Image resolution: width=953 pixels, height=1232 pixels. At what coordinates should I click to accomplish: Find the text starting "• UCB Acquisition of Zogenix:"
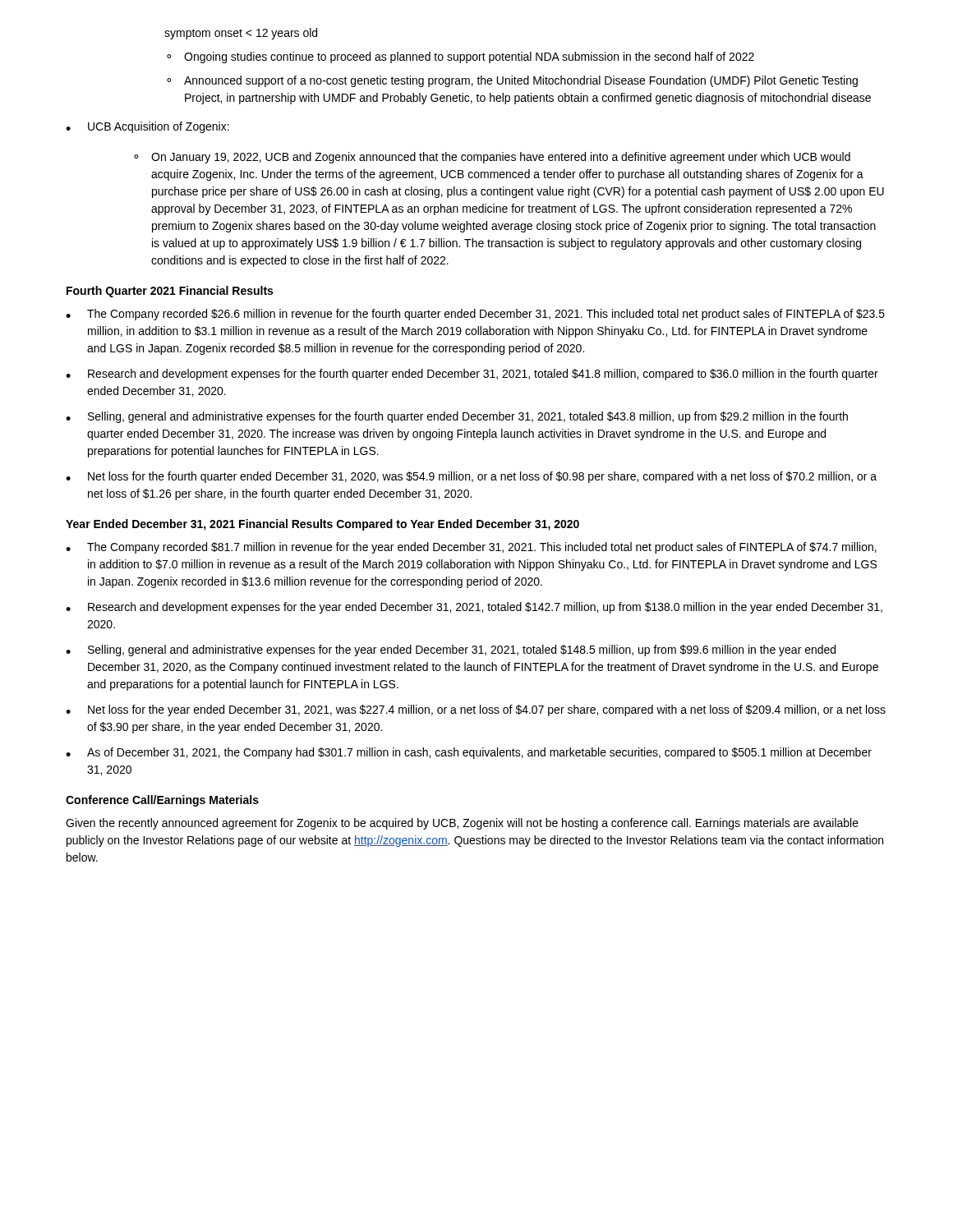click(x=147, y=127)
